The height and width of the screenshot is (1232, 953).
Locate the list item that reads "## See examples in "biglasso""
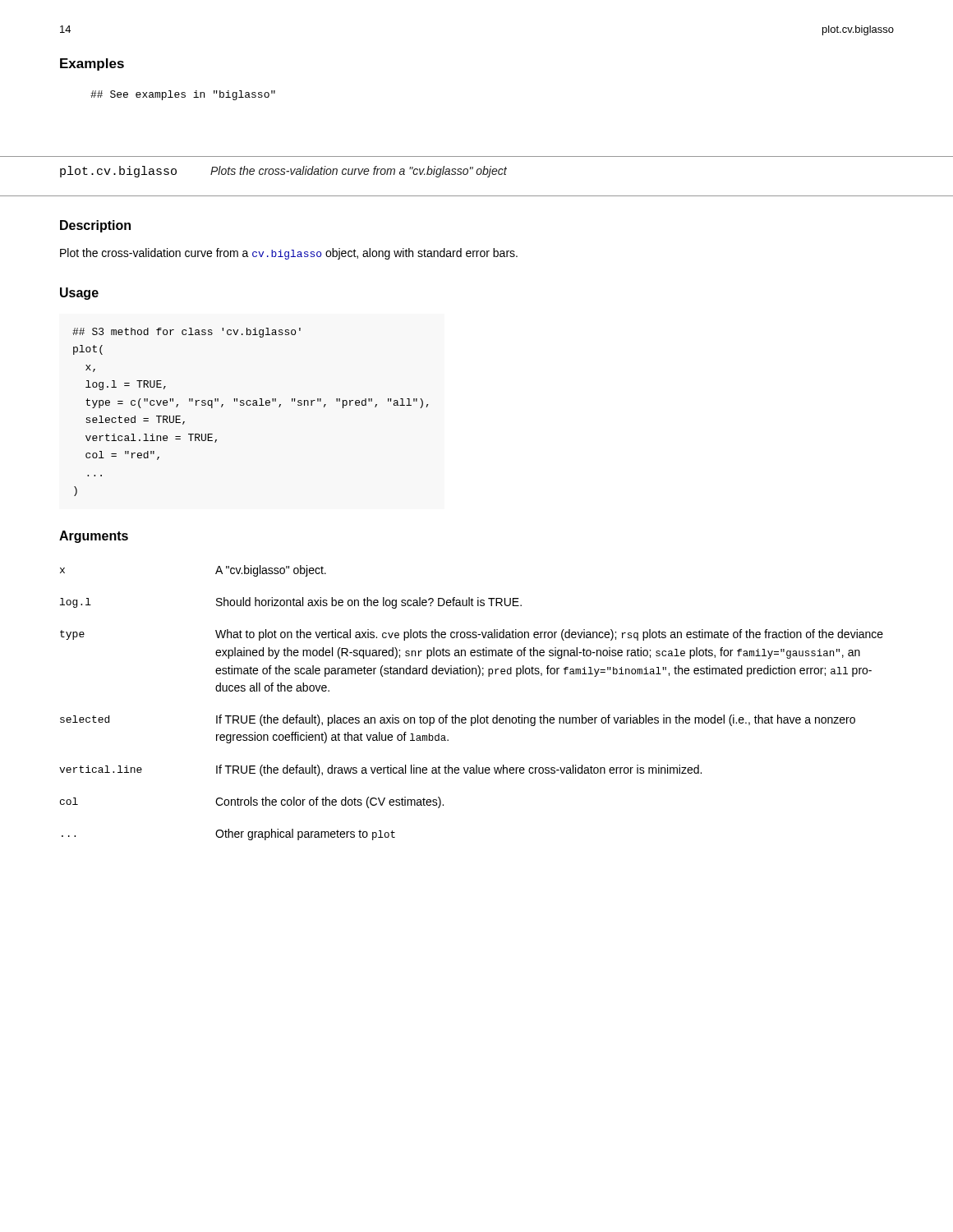(x=183, y=95)
